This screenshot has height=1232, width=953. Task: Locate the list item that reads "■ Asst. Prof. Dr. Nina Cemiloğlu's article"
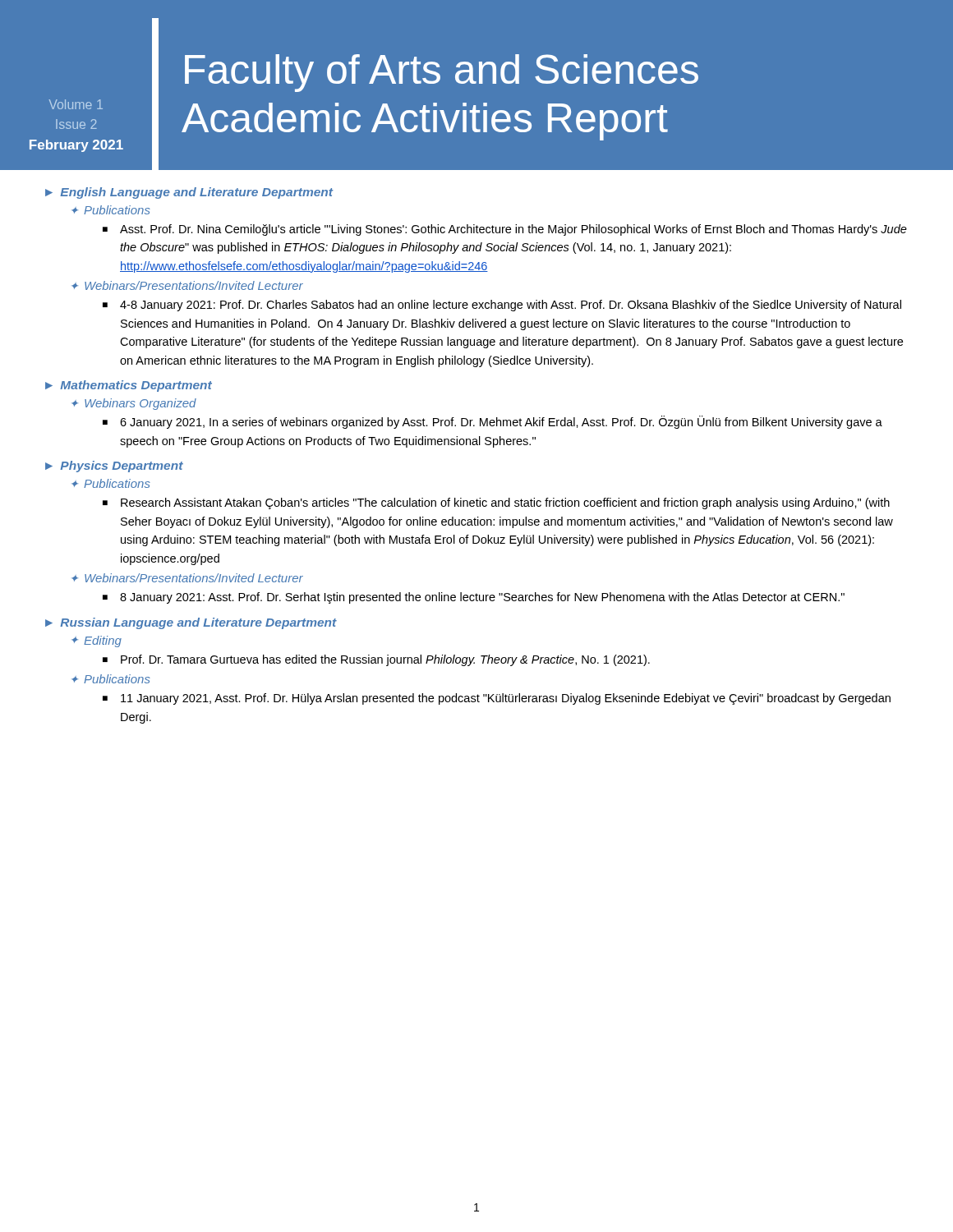pyautogui.click(x=506, y=248)
